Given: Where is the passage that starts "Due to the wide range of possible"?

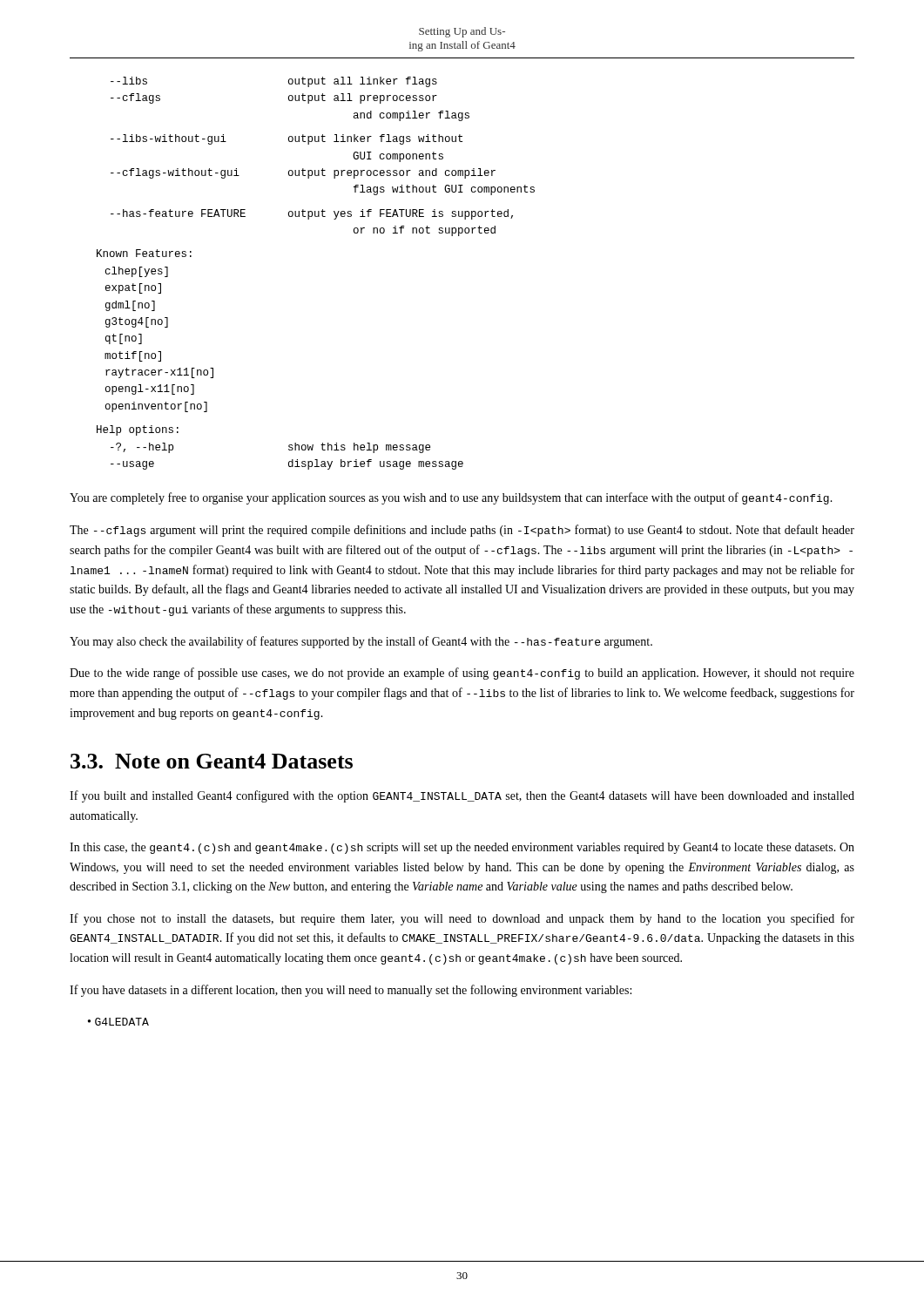Looking at the screenshot, I should (x=462, y=694).
